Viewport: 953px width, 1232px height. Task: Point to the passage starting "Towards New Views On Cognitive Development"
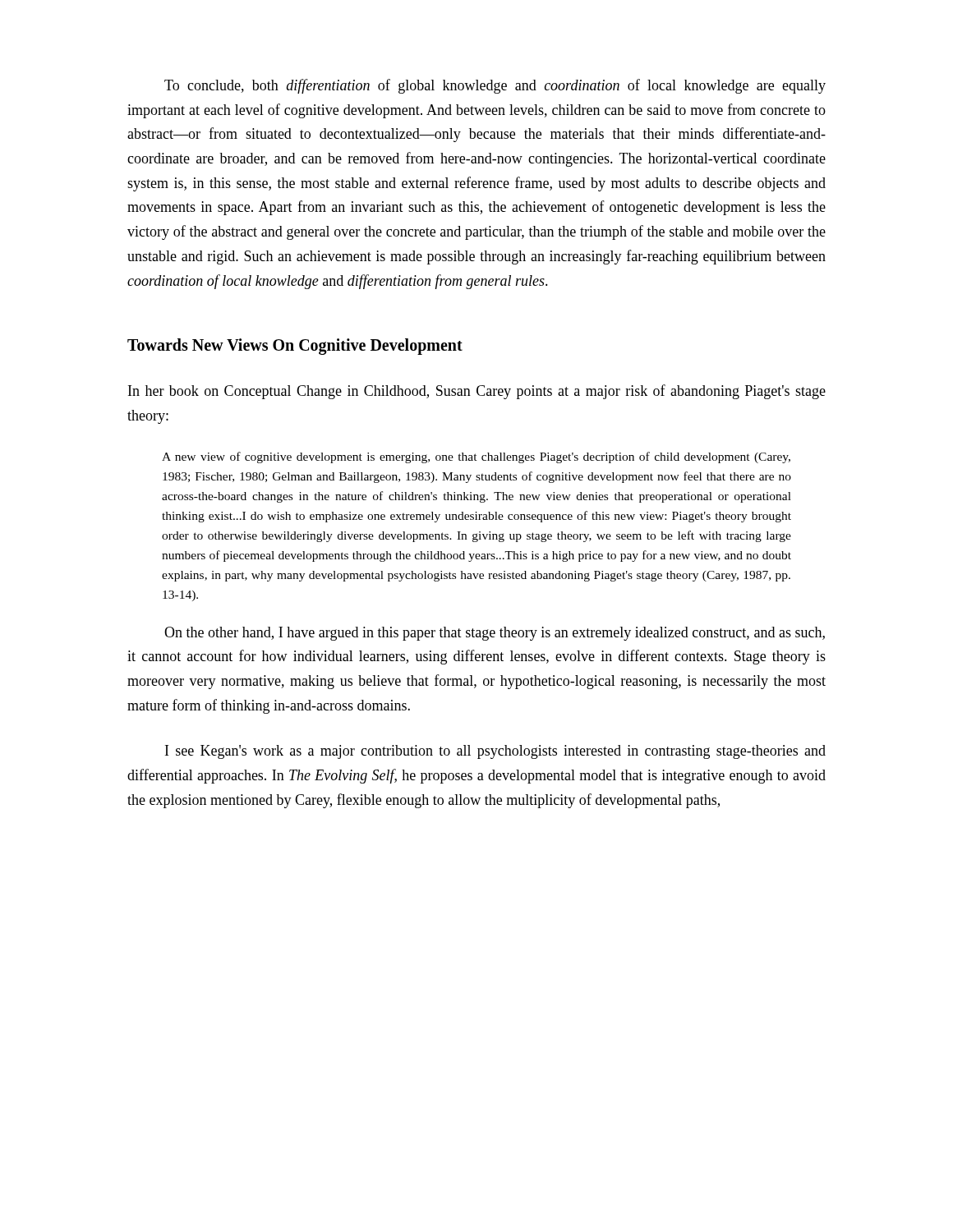[295, 345]
